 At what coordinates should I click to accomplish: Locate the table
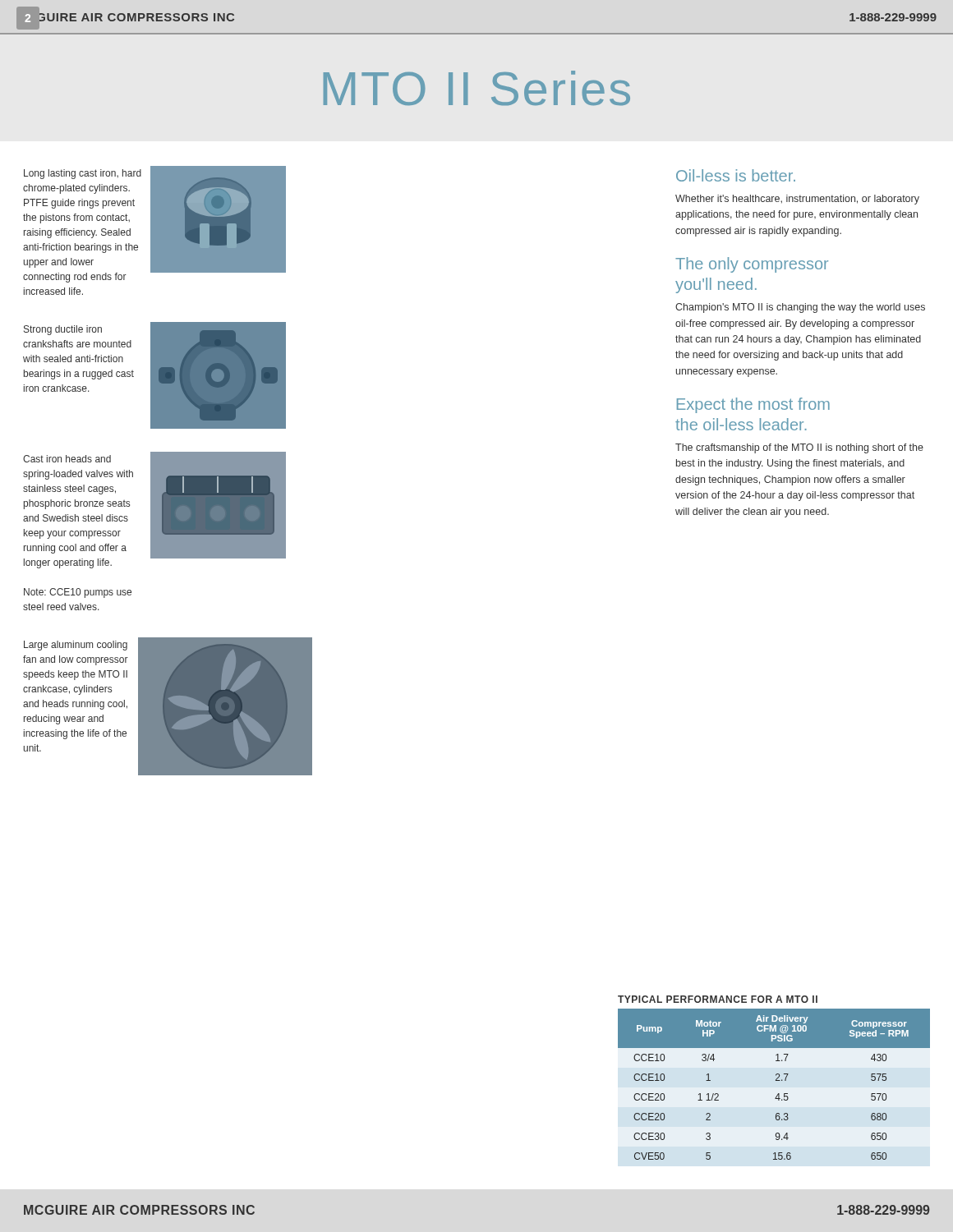click(774, 1087)
